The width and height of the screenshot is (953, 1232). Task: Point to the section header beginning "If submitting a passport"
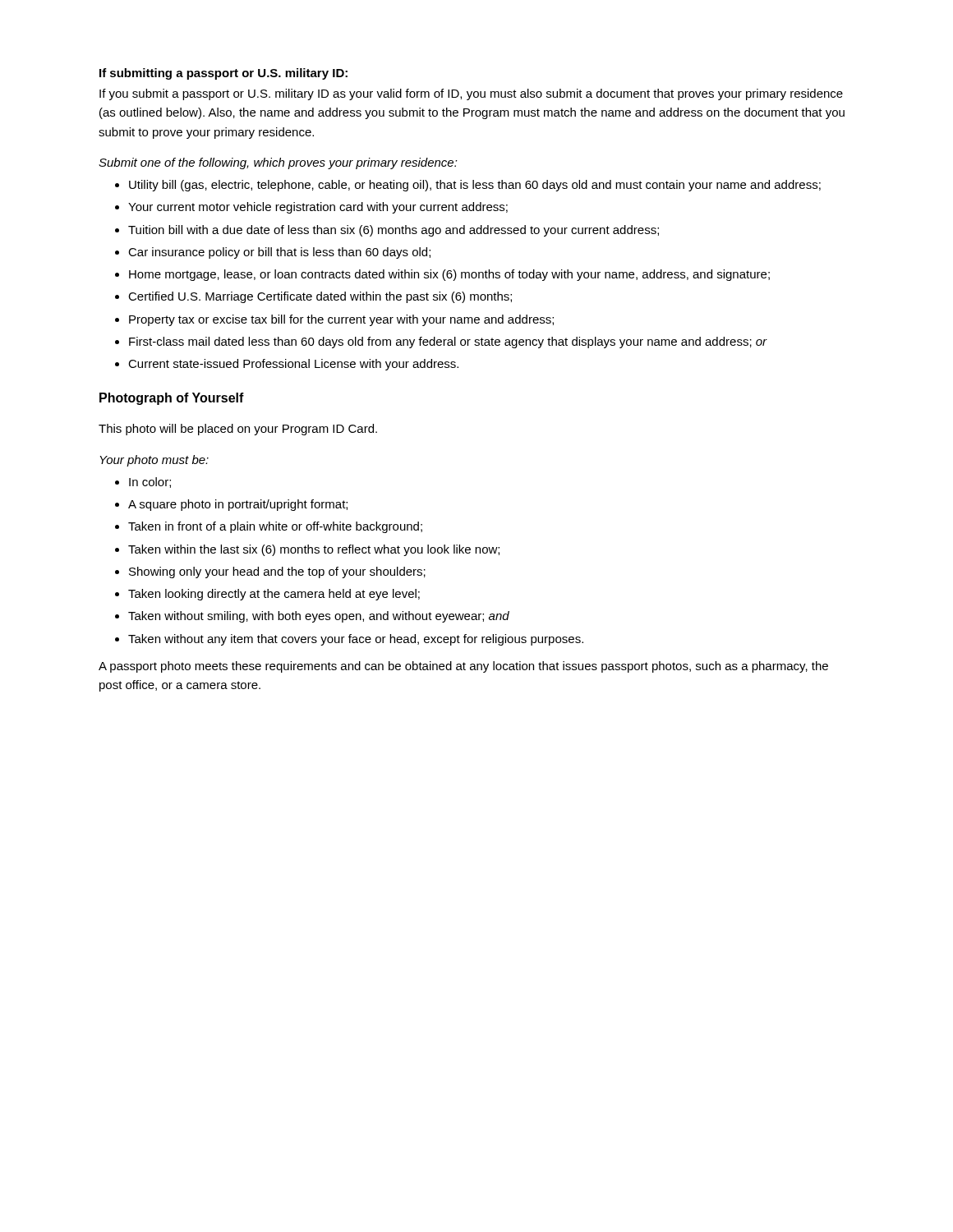[224, 73]
